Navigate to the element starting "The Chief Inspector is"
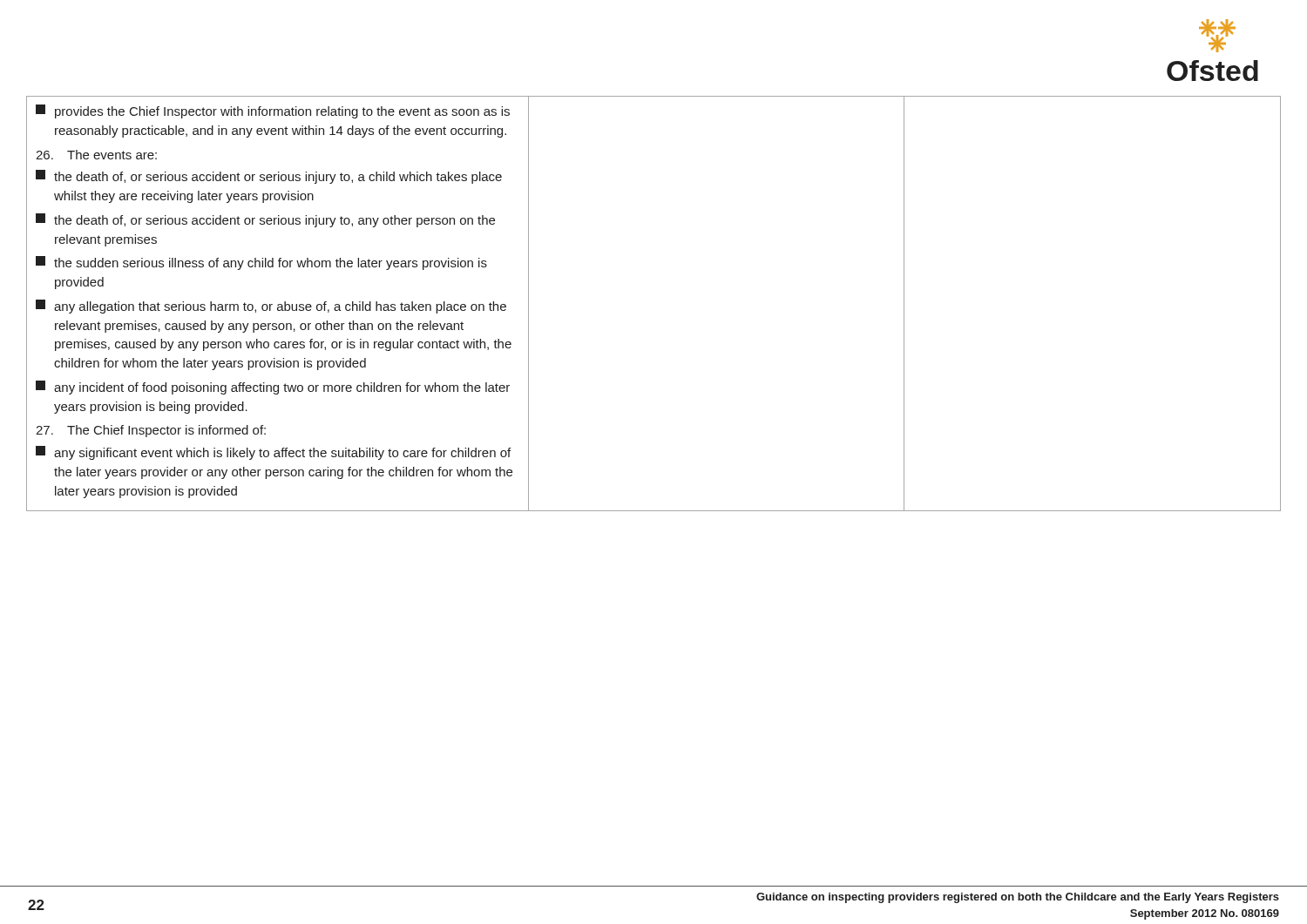 pos(276,430)
